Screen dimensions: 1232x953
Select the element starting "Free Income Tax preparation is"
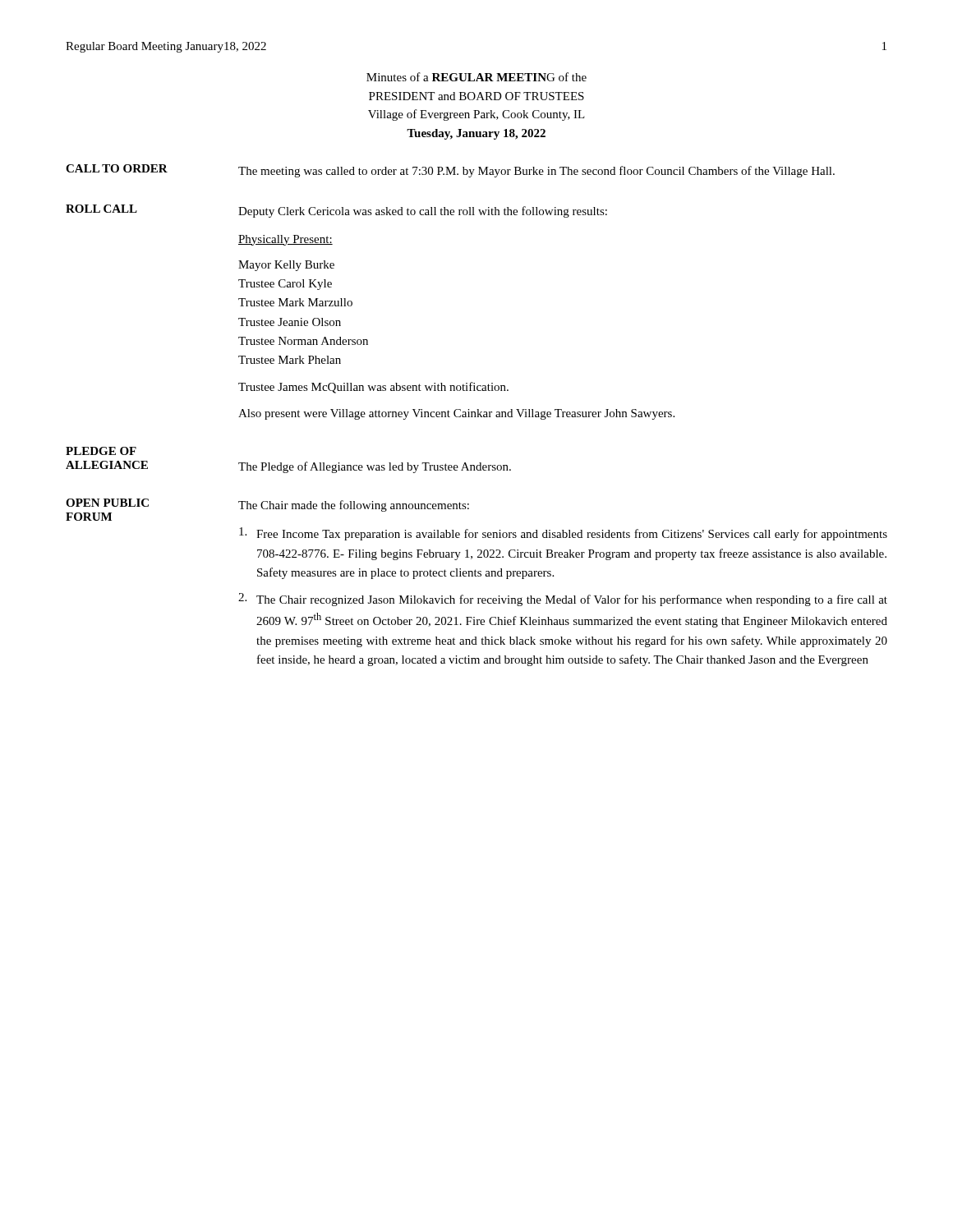coord(563,554)
